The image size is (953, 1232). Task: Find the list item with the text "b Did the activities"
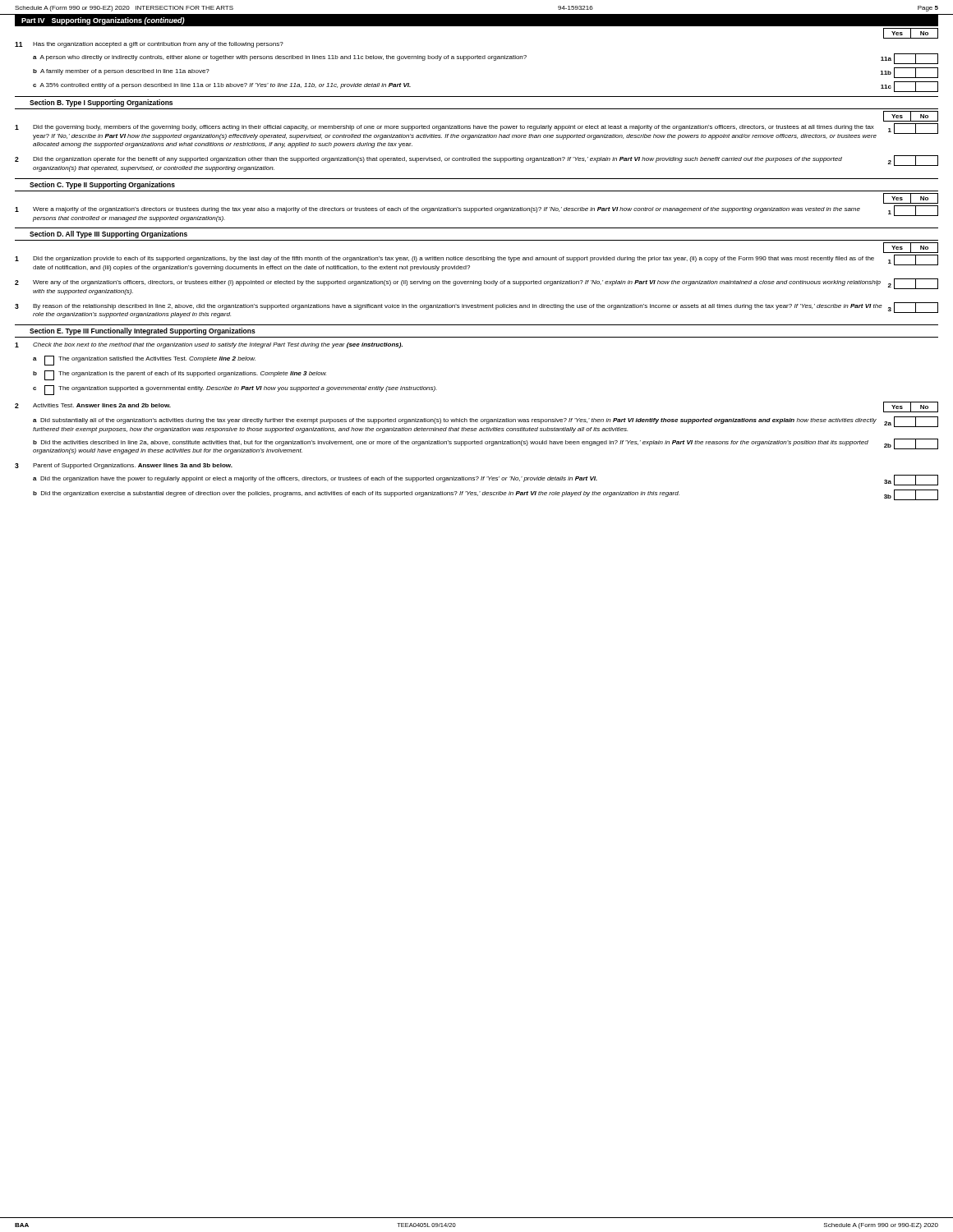coord(476,447)
